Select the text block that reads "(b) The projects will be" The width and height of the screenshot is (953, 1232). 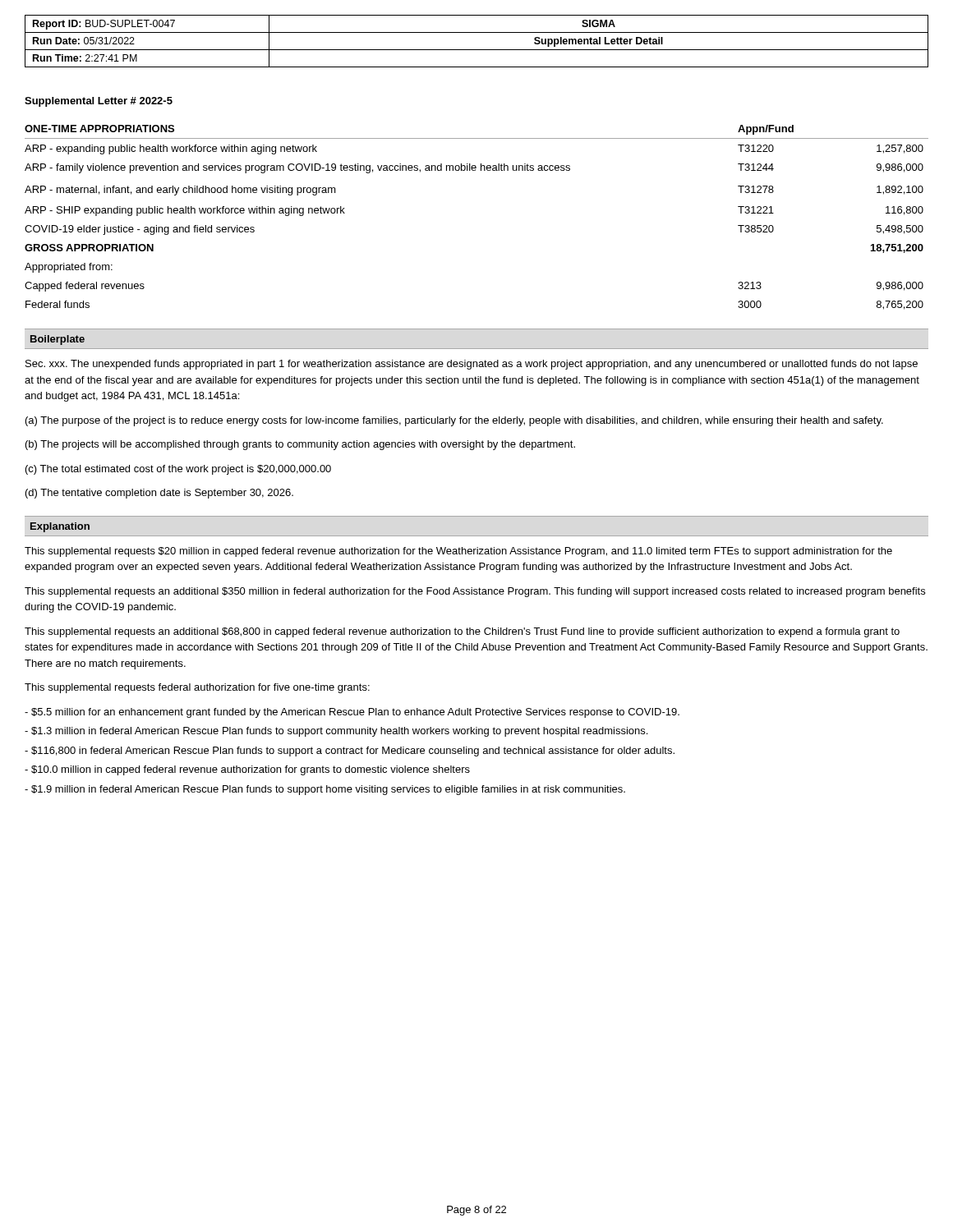300,444
